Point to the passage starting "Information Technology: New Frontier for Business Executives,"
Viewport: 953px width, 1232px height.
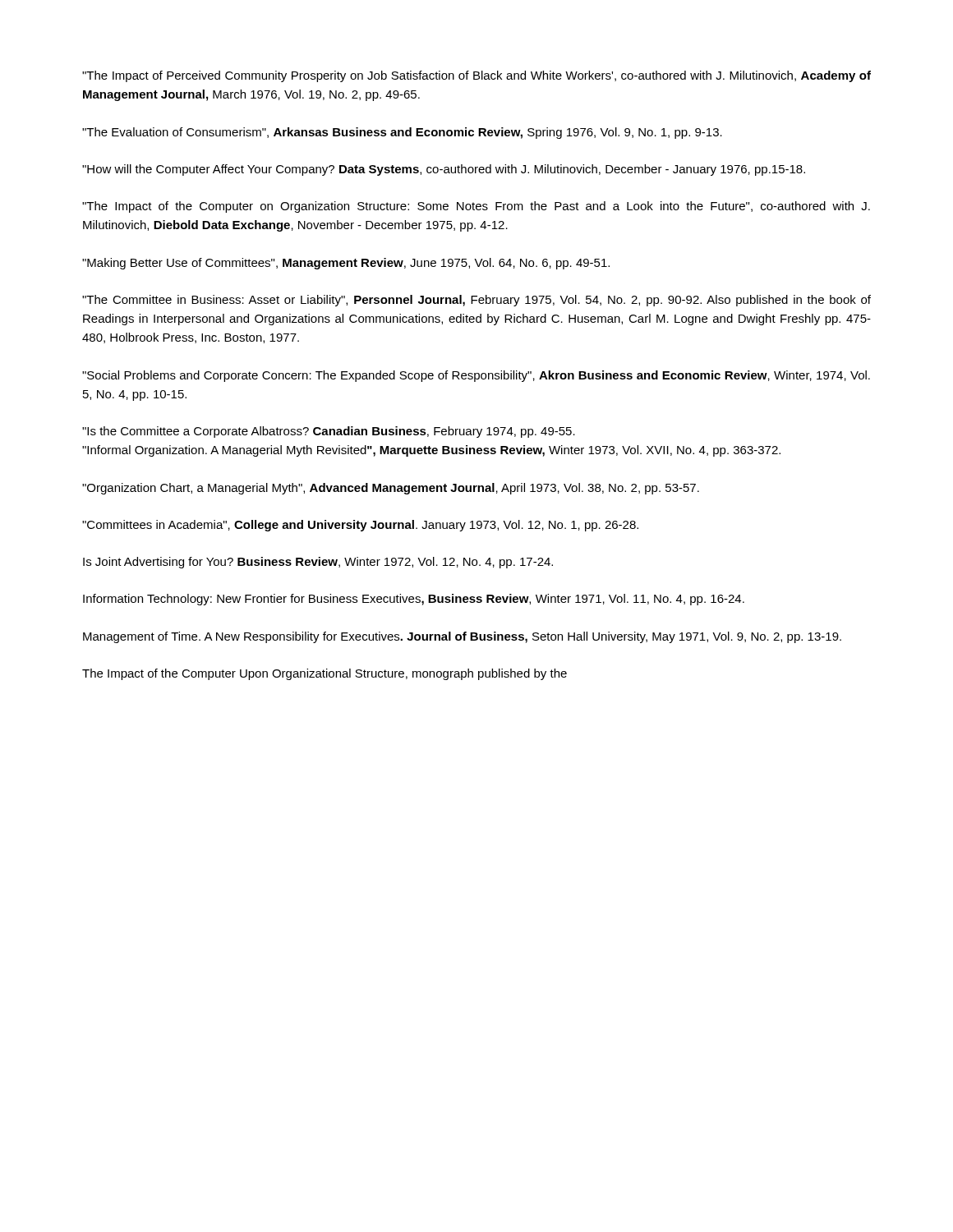coord(414,599)
